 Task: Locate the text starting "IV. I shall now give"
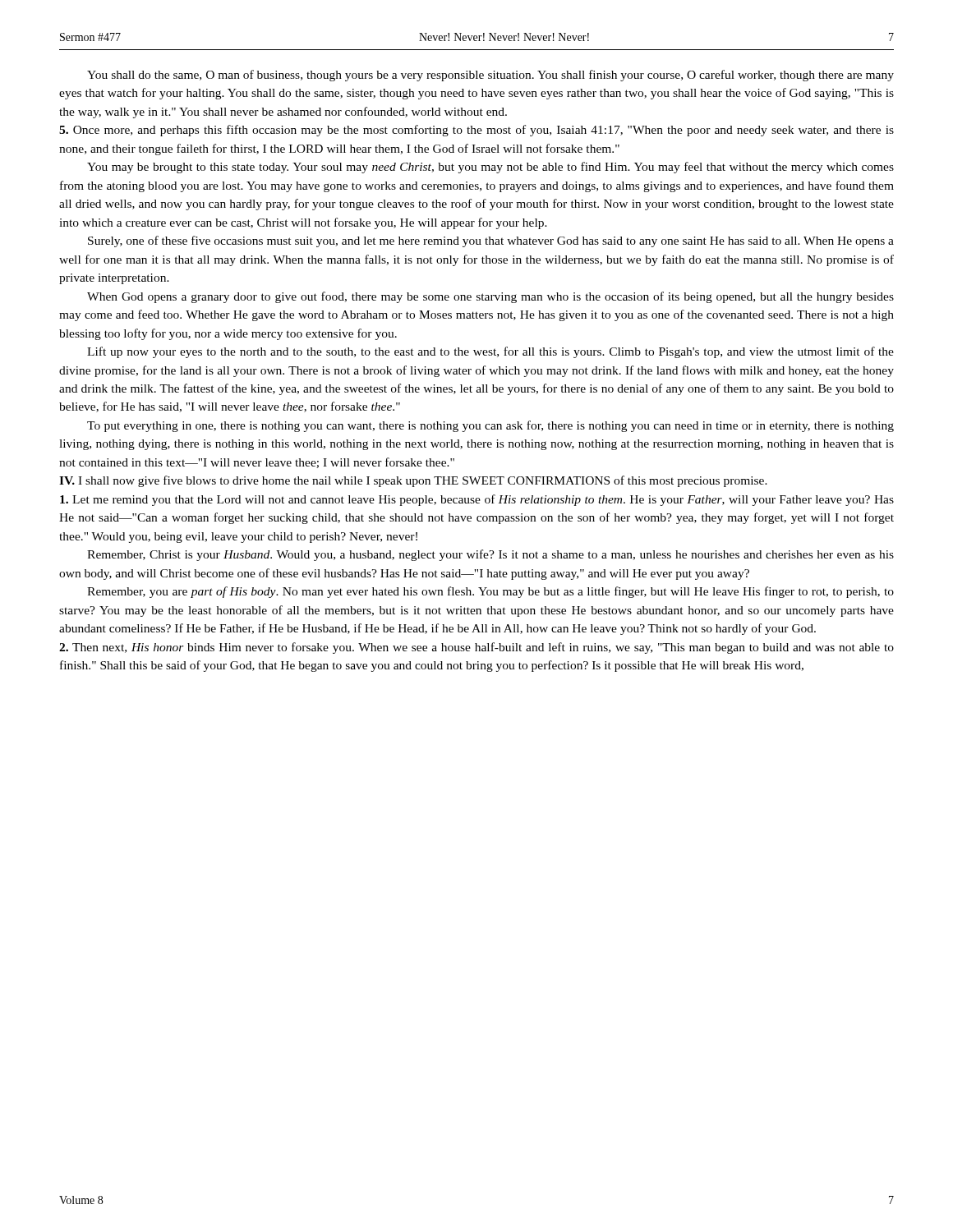(476, 481)
